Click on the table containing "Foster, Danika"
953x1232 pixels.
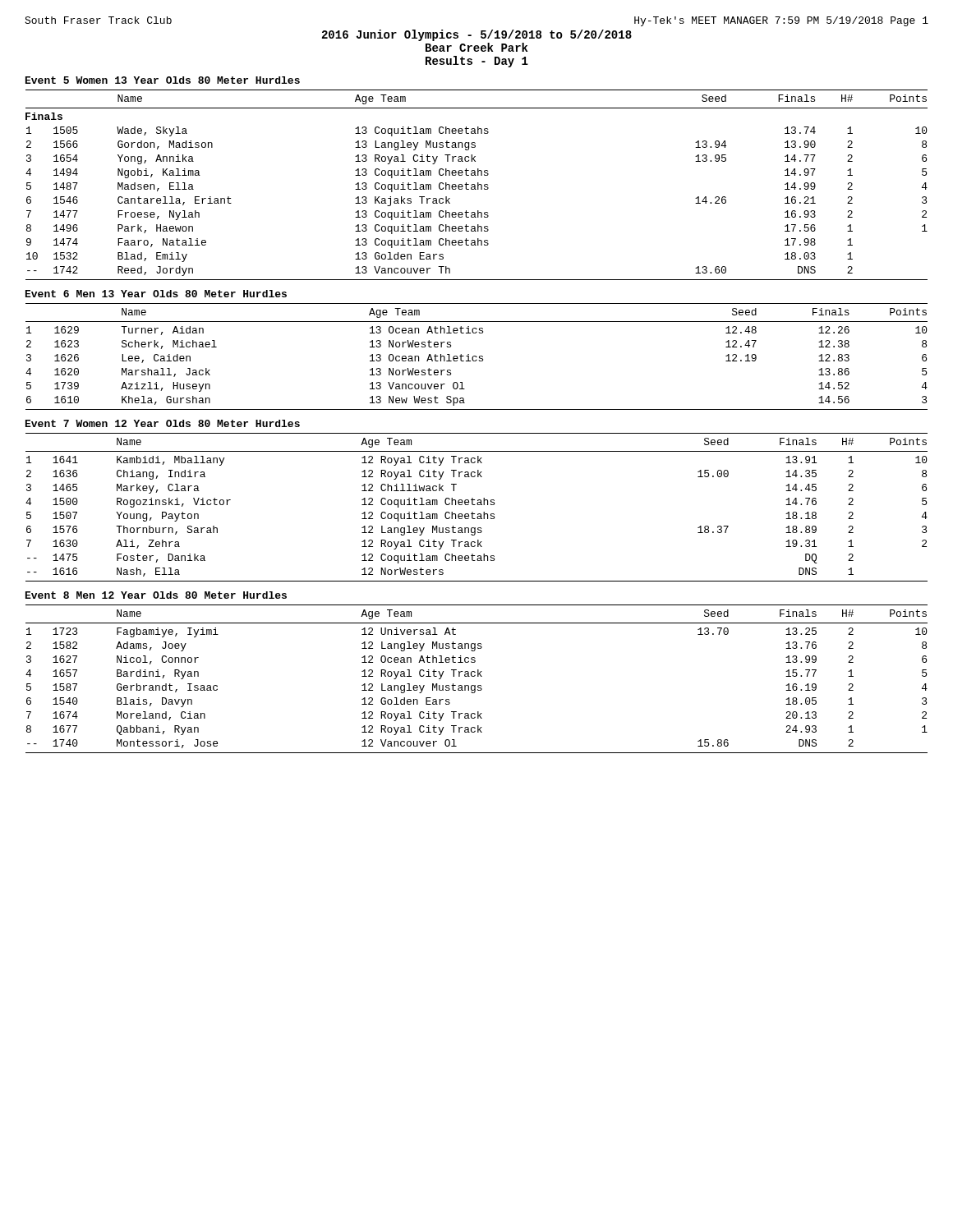476,507
